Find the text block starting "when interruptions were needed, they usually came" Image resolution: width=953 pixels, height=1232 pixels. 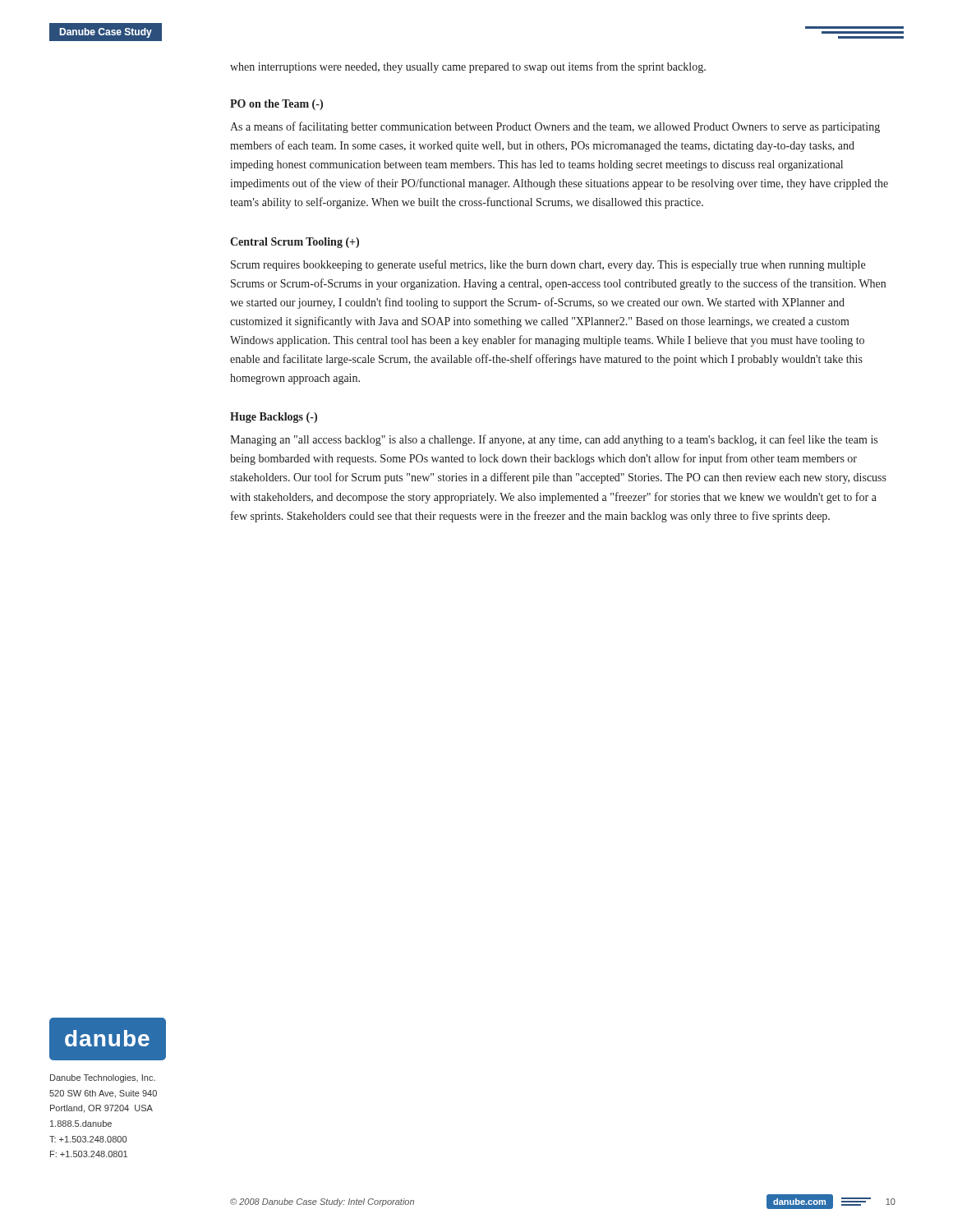[x=468, y=67]
